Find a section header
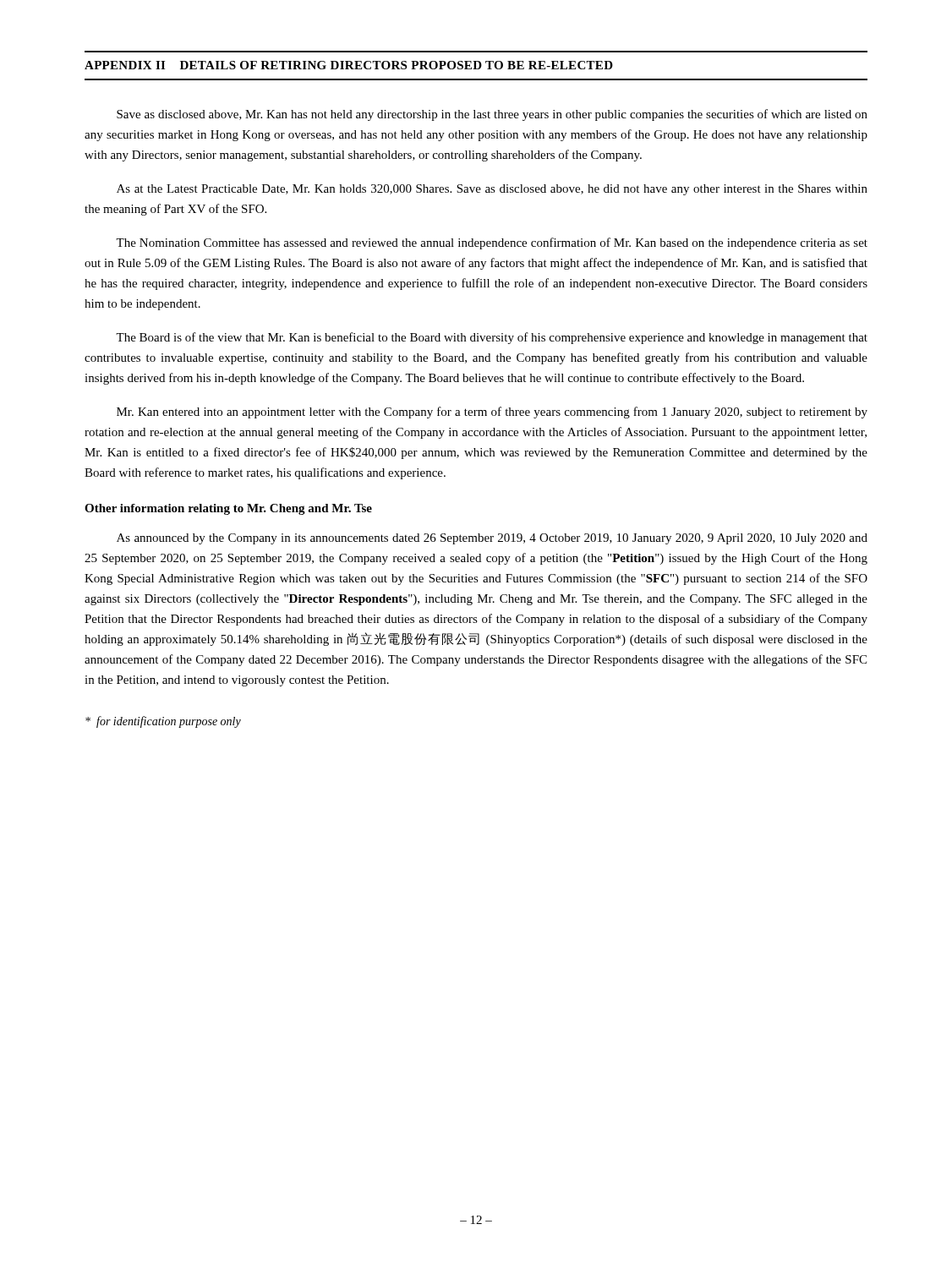The width and height of the screenshot is (952, 1268). (228, 508)
